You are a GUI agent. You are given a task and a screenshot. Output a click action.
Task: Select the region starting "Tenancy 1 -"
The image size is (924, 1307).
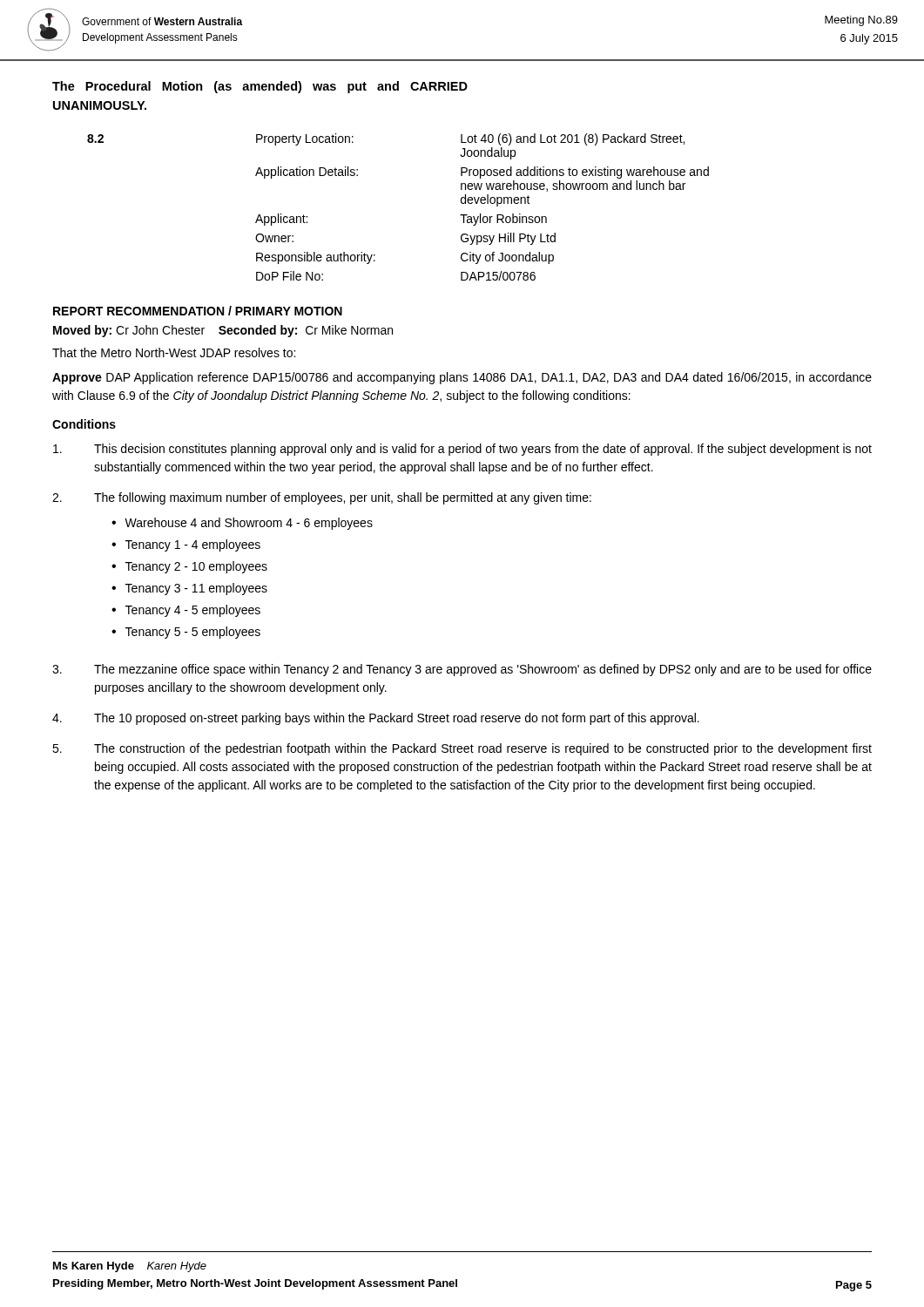[x=193, y=544]
